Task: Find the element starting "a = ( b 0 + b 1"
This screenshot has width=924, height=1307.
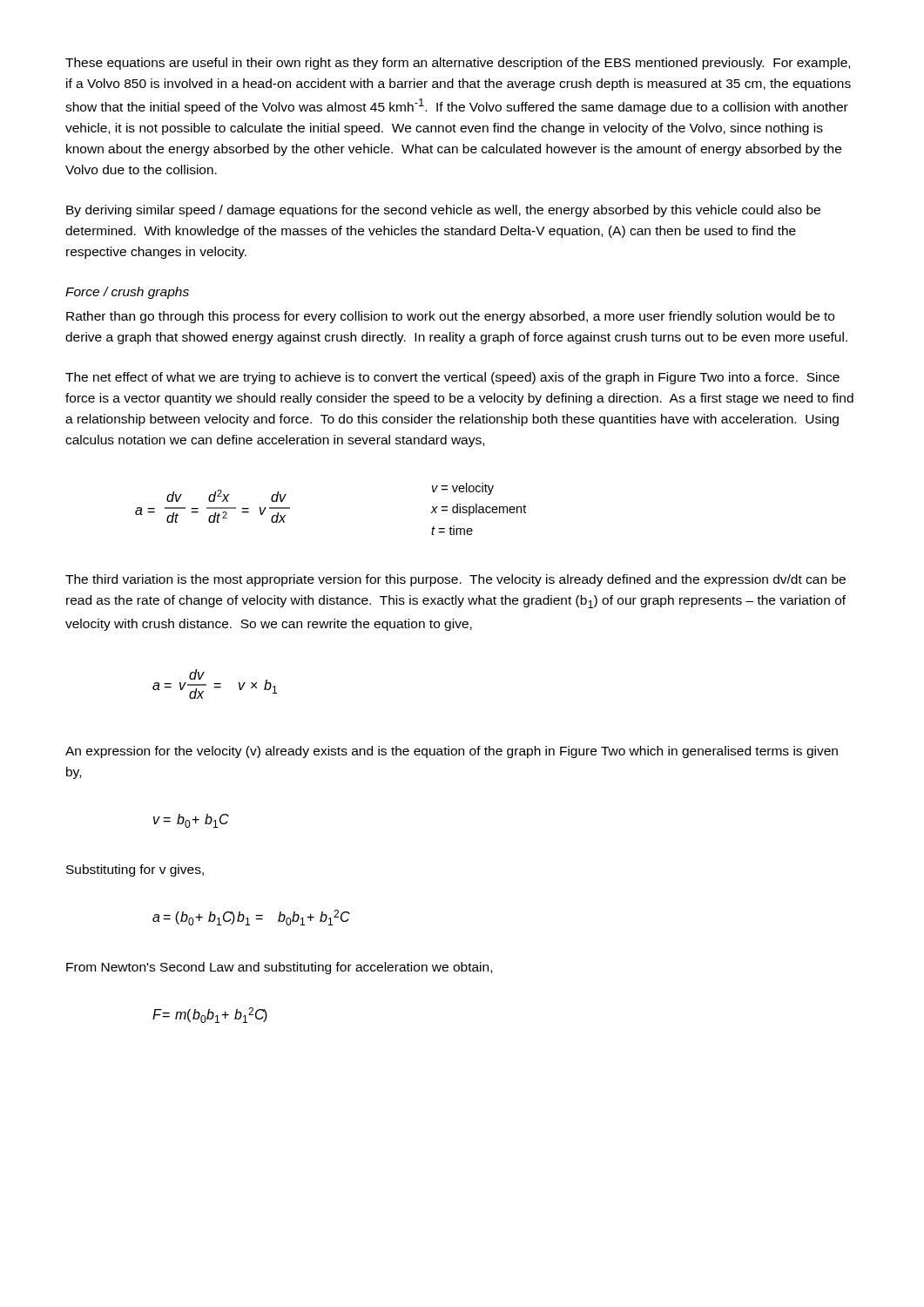Action: click(x=287, y=916)
